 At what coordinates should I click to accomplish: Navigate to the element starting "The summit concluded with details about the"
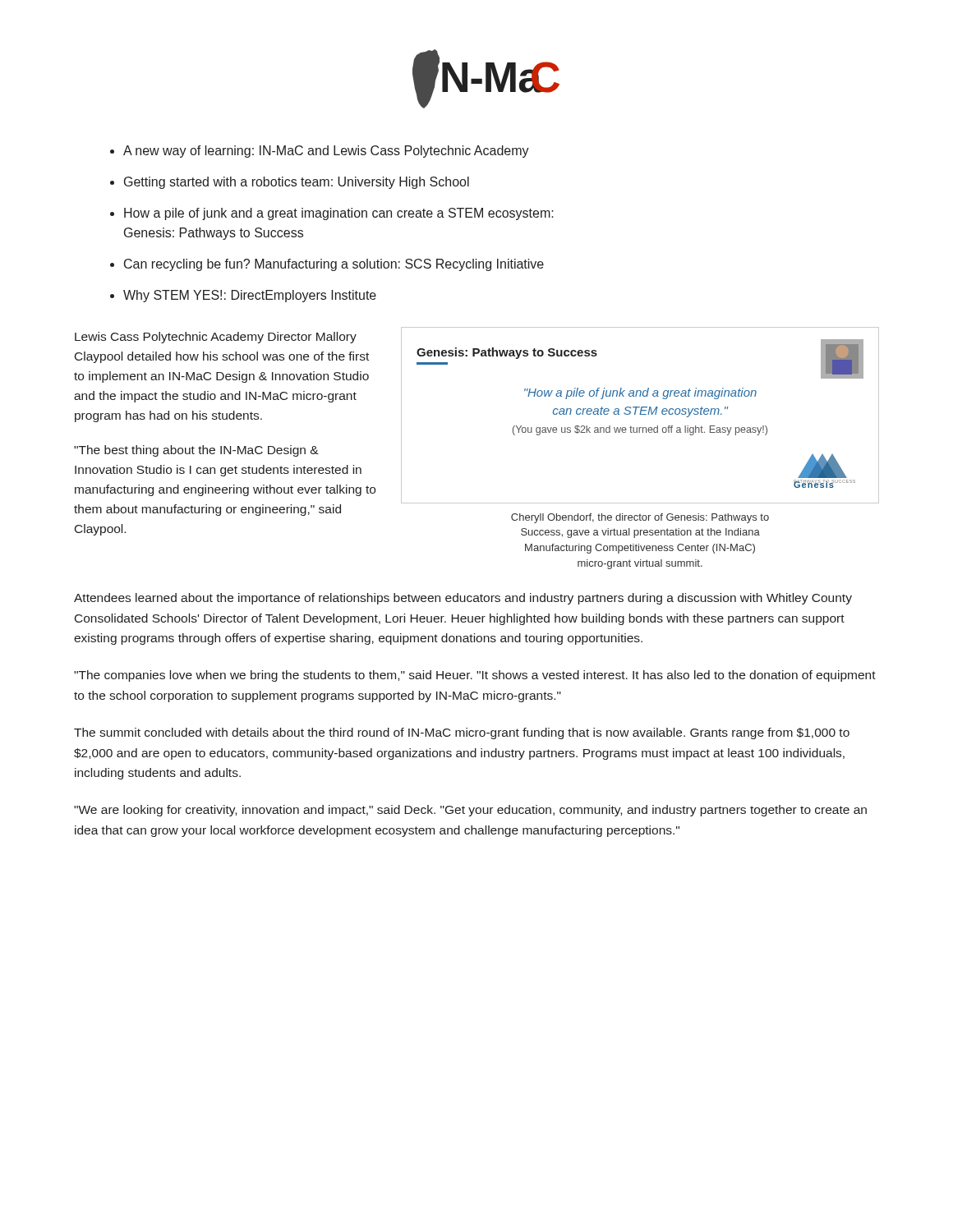tap(462, 753)
